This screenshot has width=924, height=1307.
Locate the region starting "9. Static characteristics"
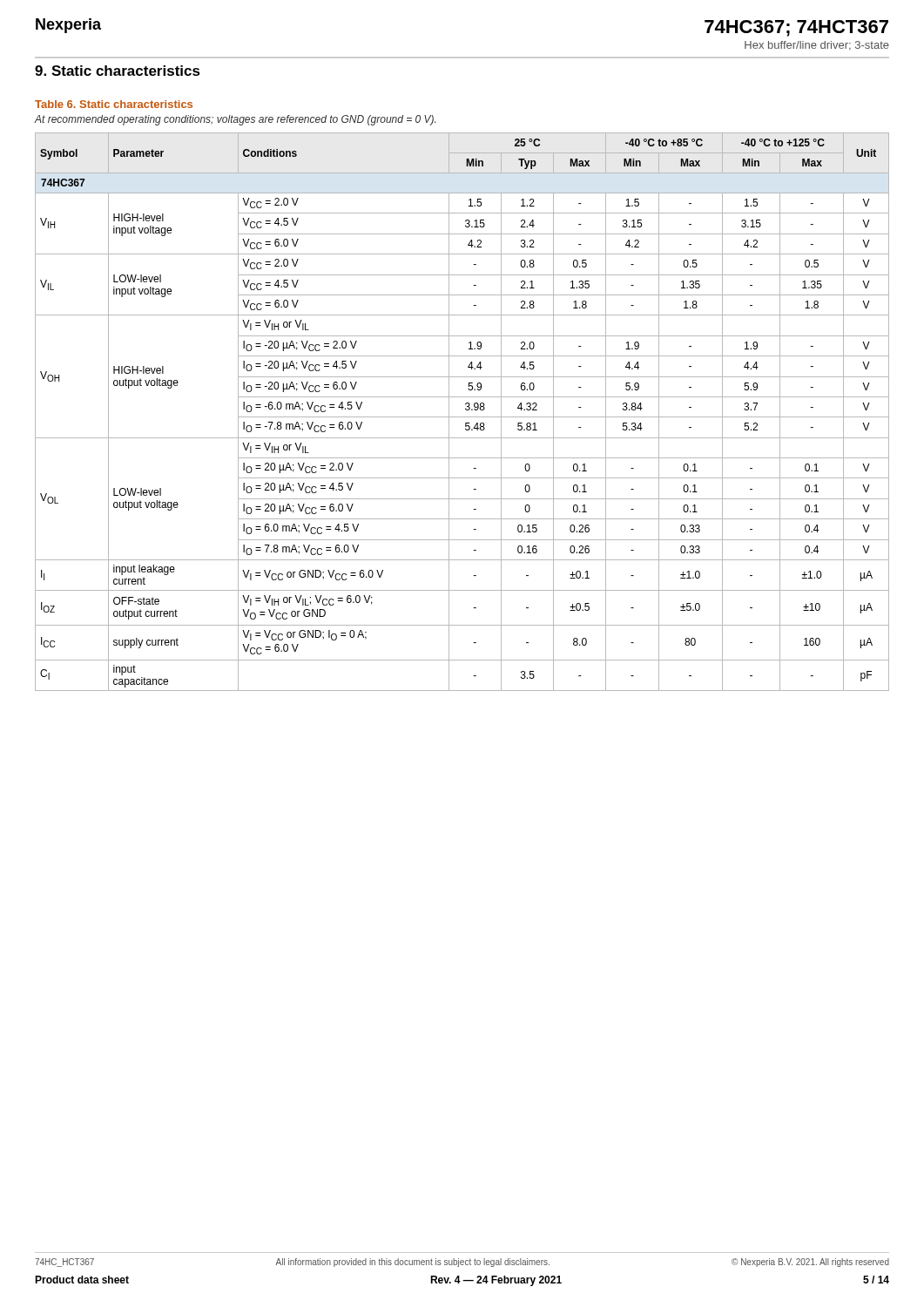(118, 71)
